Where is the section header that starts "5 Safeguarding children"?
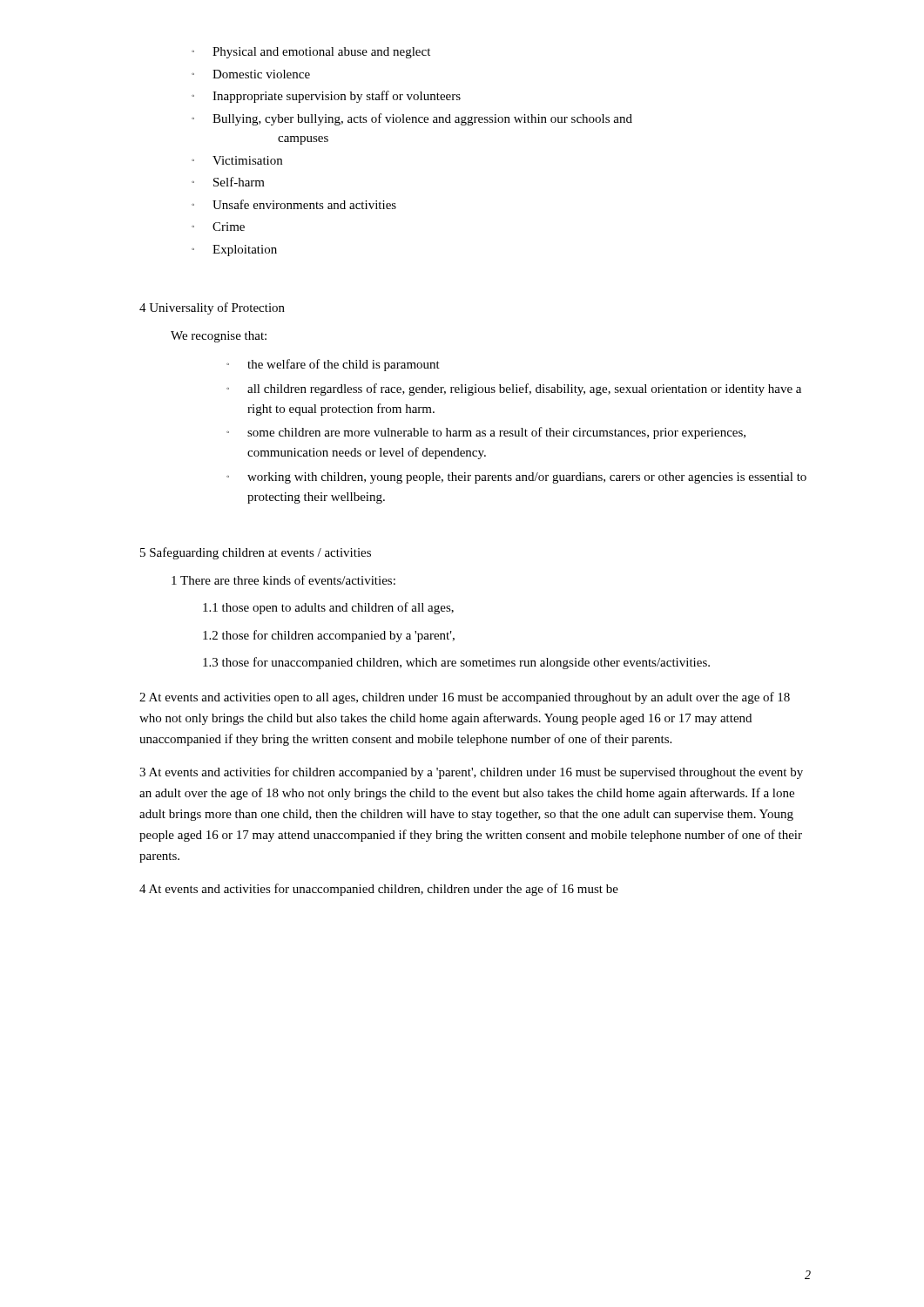The width and height of the screenshot is (924, 1307). pyautogui.click(x=255, y=552)
